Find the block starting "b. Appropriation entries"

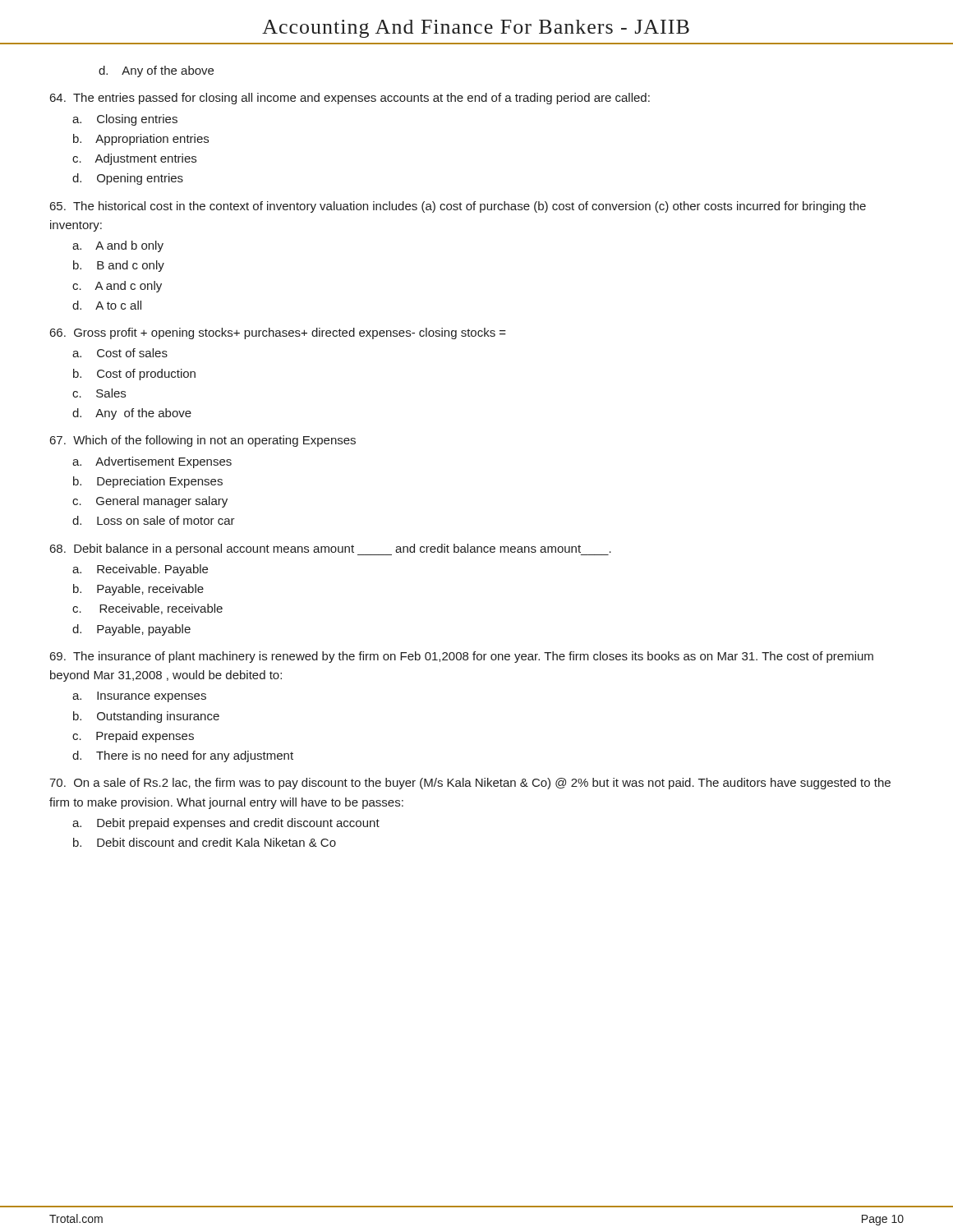[x=141, y=138]
